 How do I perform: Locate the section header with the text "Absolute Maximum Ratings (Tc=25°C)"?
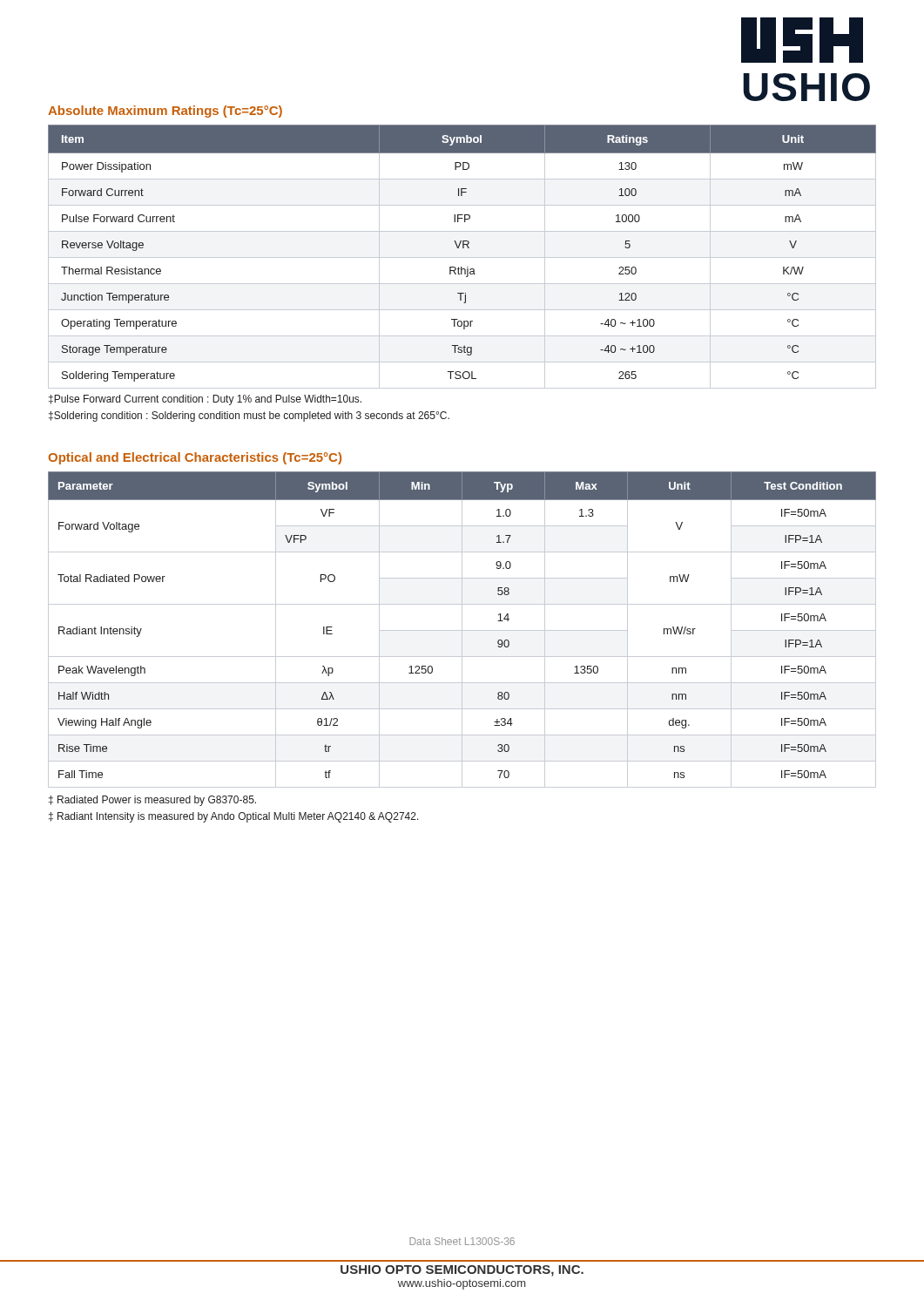click(x=165, y=110)
